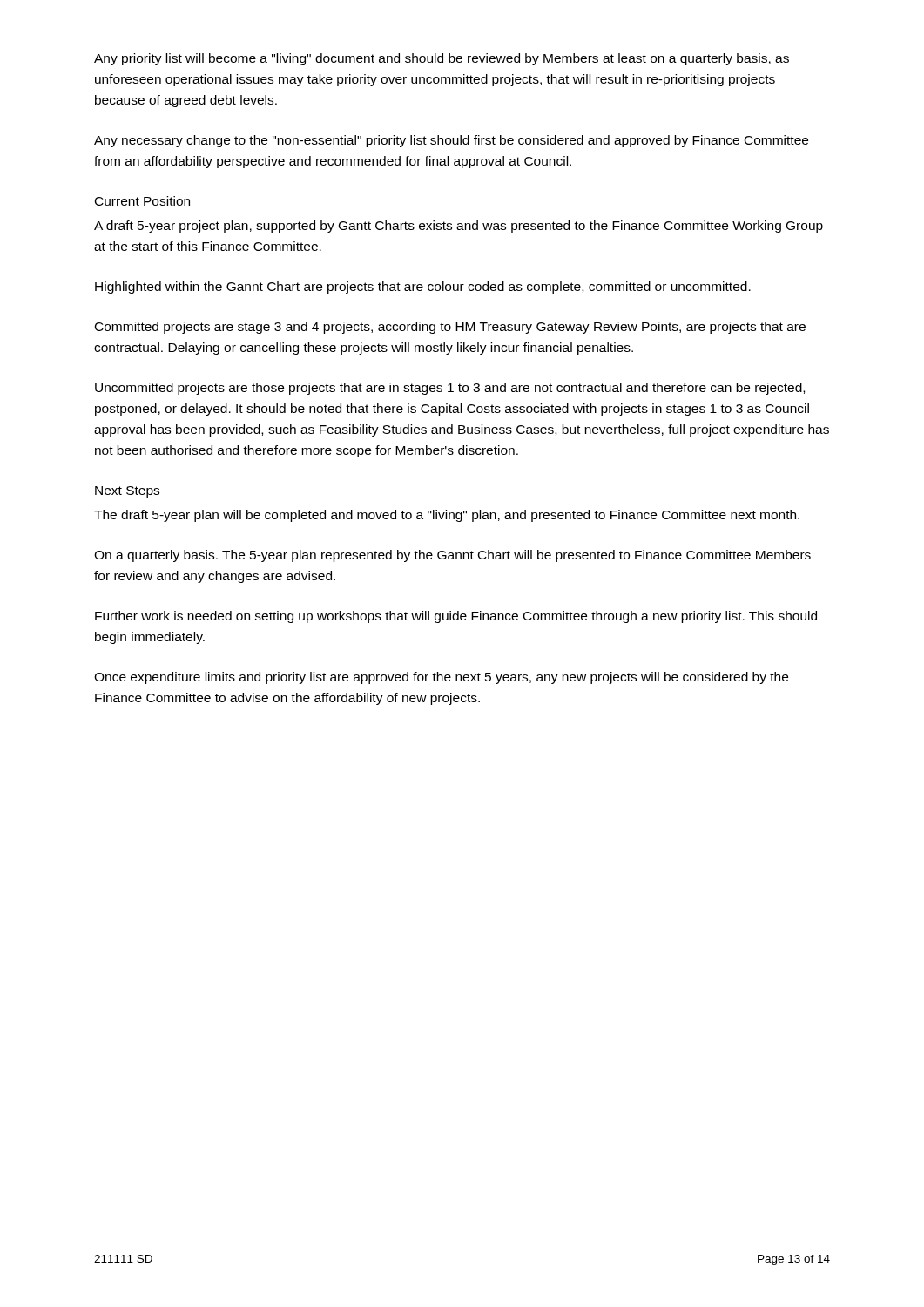Navigate to the text block starting "Next Steps"

click(x=127, y=490)
